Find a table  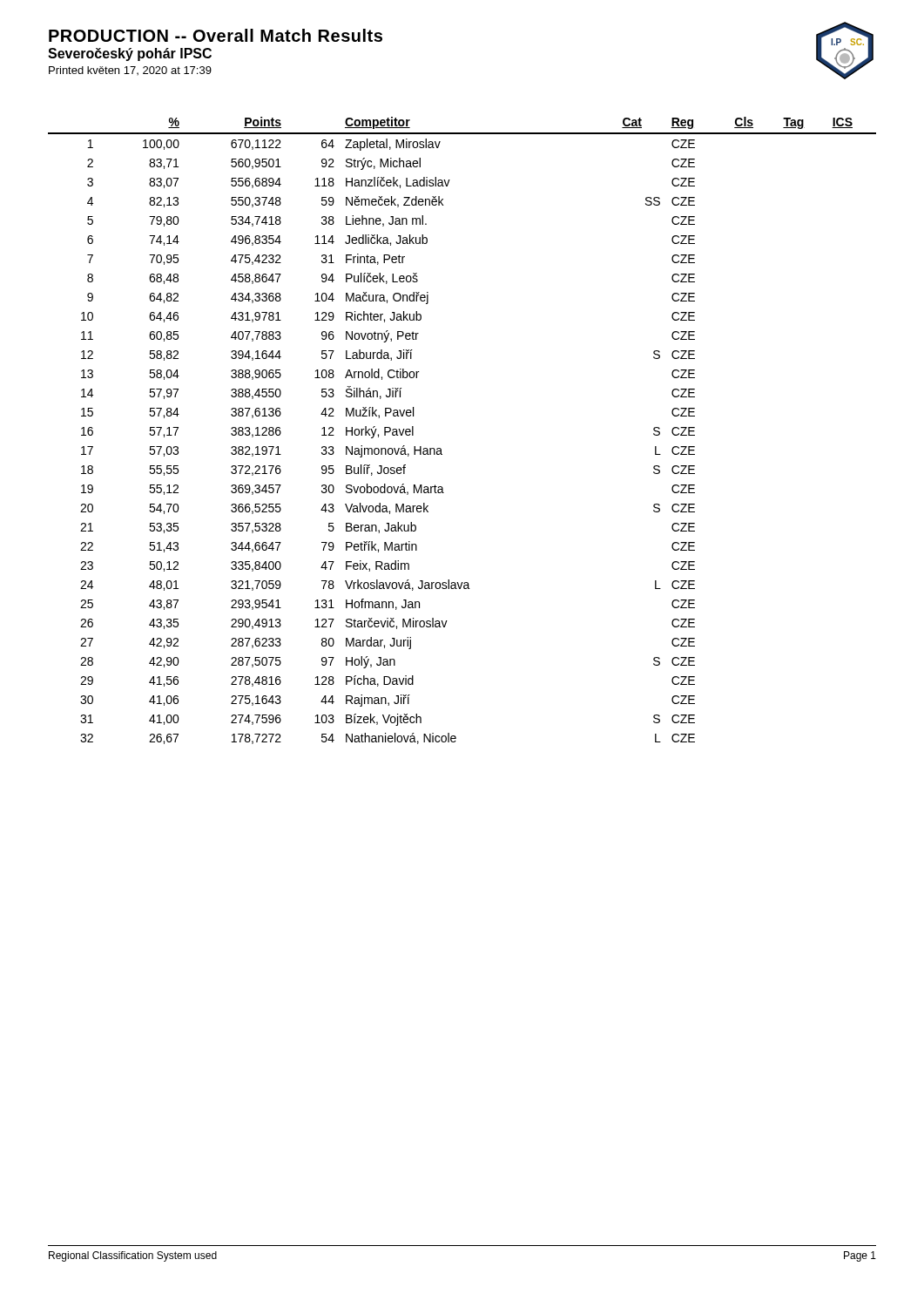tap(462, 430)
